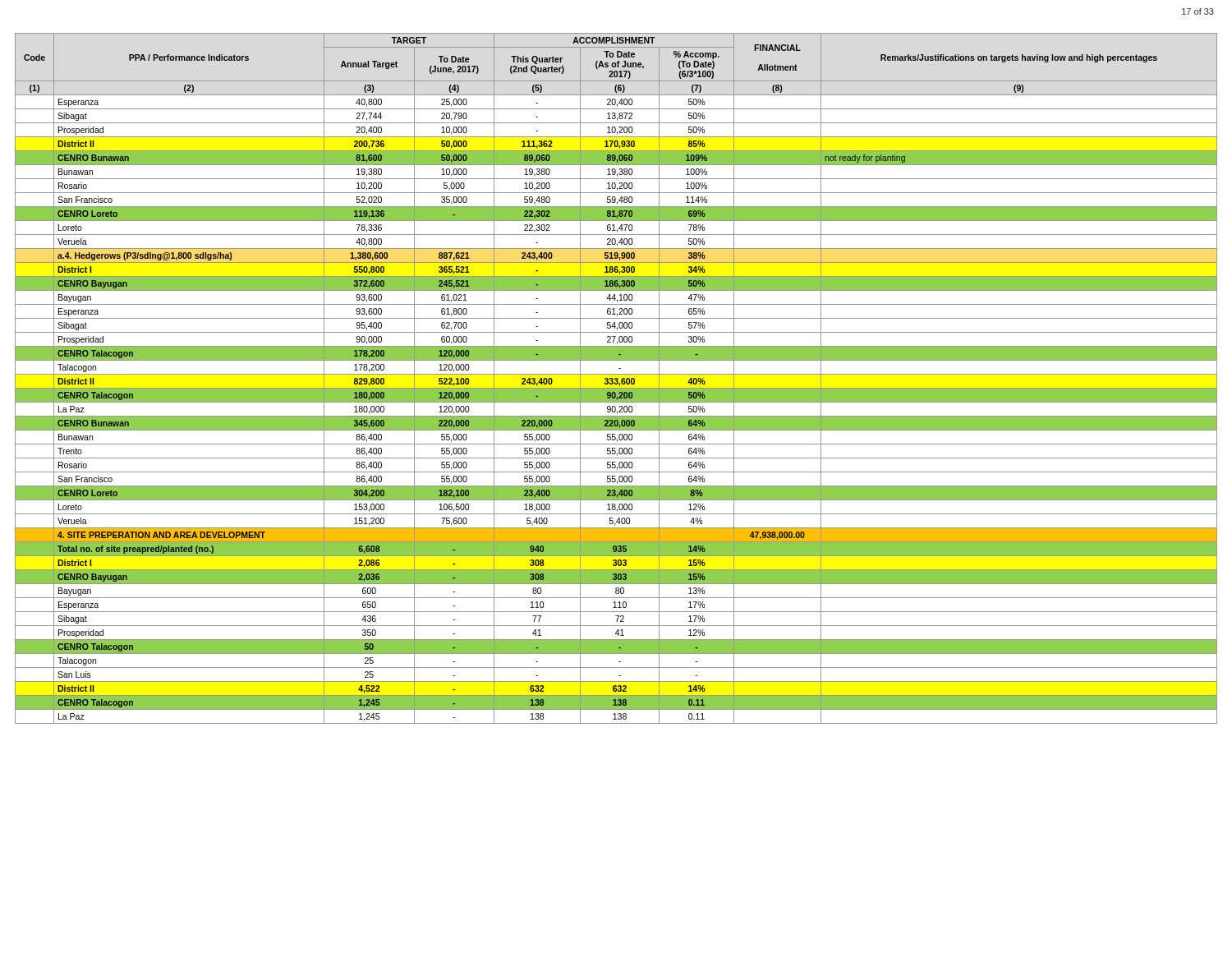
Task: Select the table
Action: [x=616, y=378]
